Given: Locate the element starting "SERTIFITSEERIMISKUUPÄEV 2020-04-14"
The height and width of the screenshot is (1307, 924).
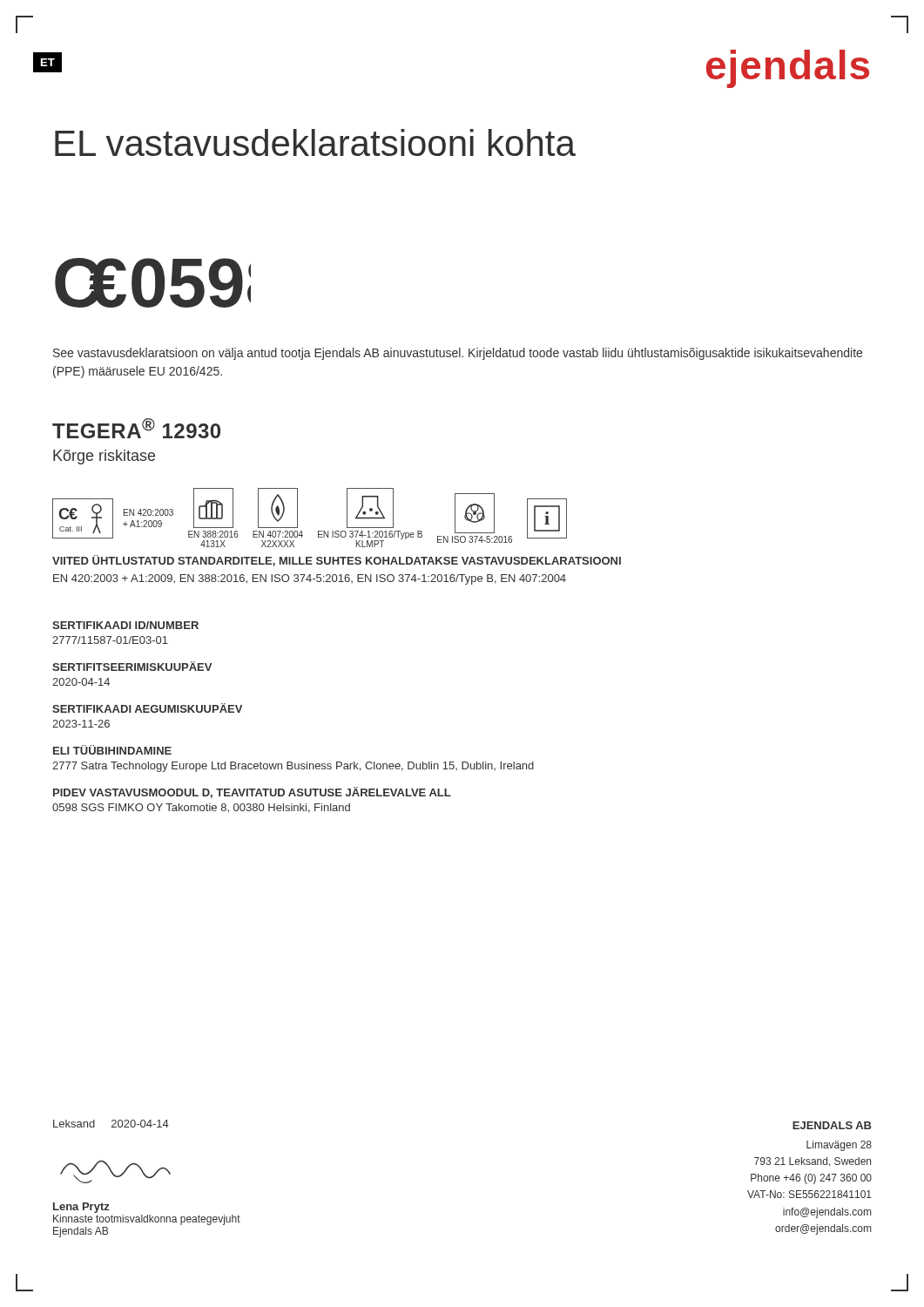Looking at the screenshot, I should coord(132,666).
